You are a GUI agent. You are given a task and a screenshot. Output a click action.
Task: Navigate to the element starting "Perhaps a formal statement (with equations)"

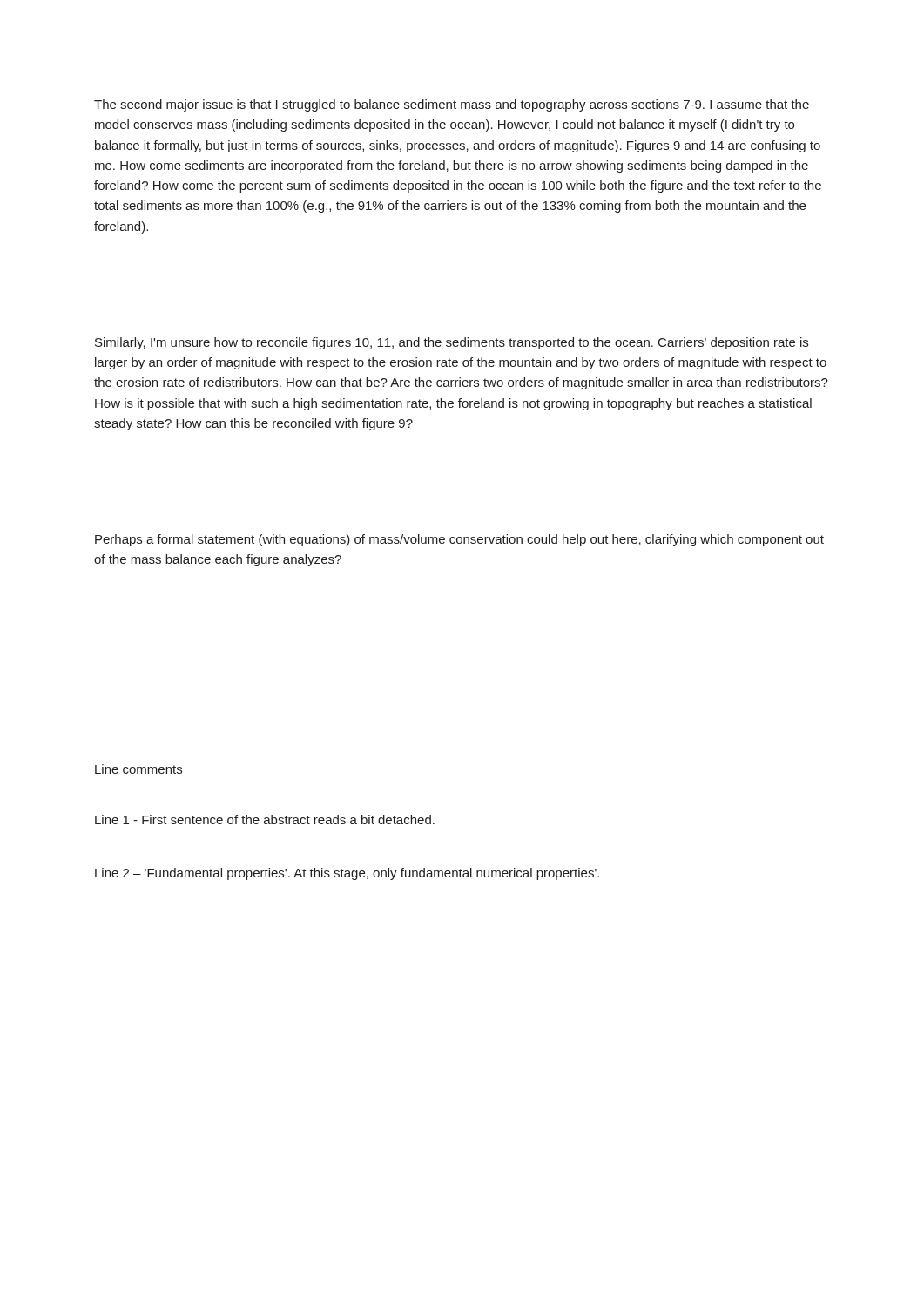point(459,549)
